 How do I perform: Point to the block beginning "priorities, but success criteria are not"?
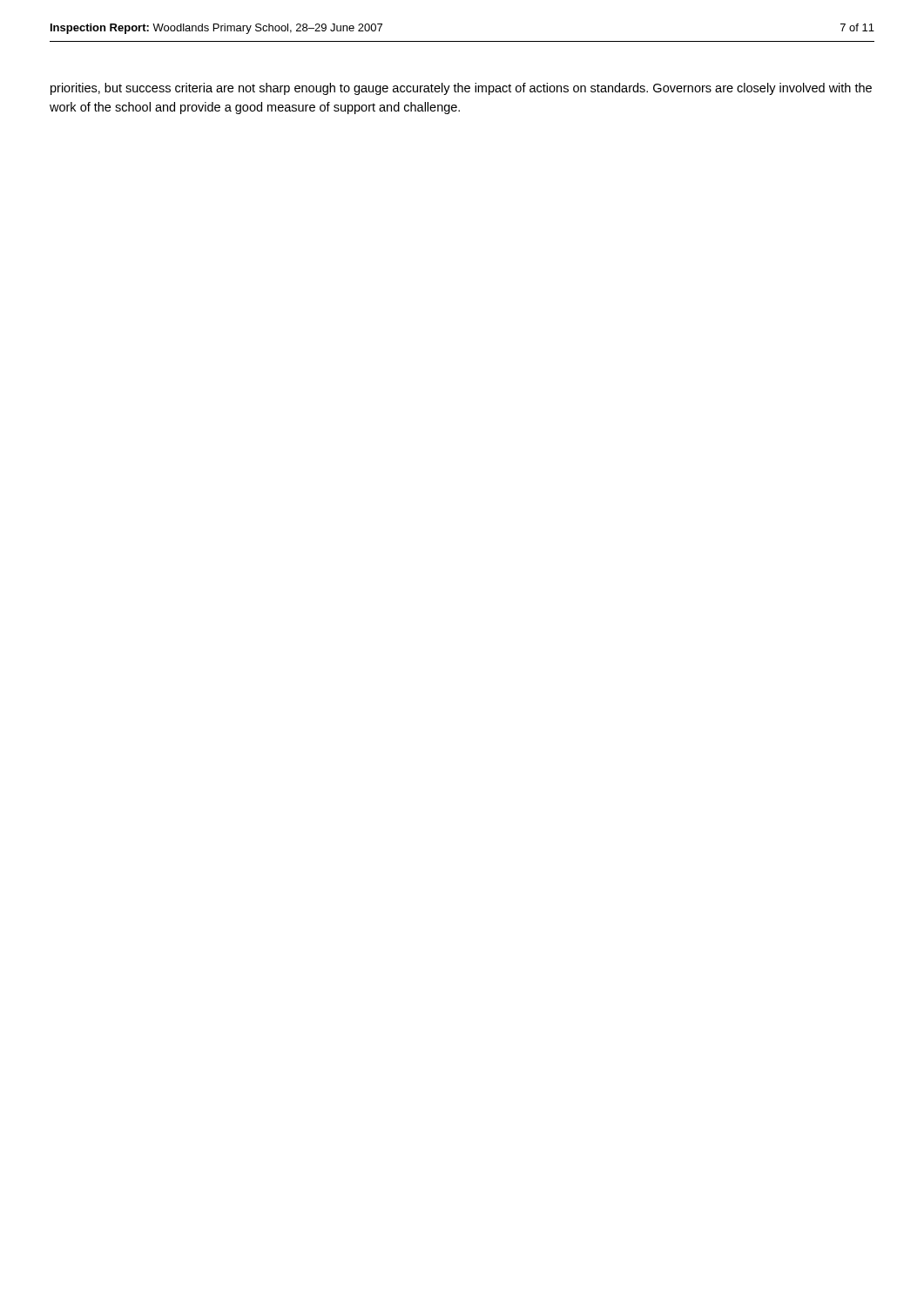pyautogui.click(x=461, y=98)
